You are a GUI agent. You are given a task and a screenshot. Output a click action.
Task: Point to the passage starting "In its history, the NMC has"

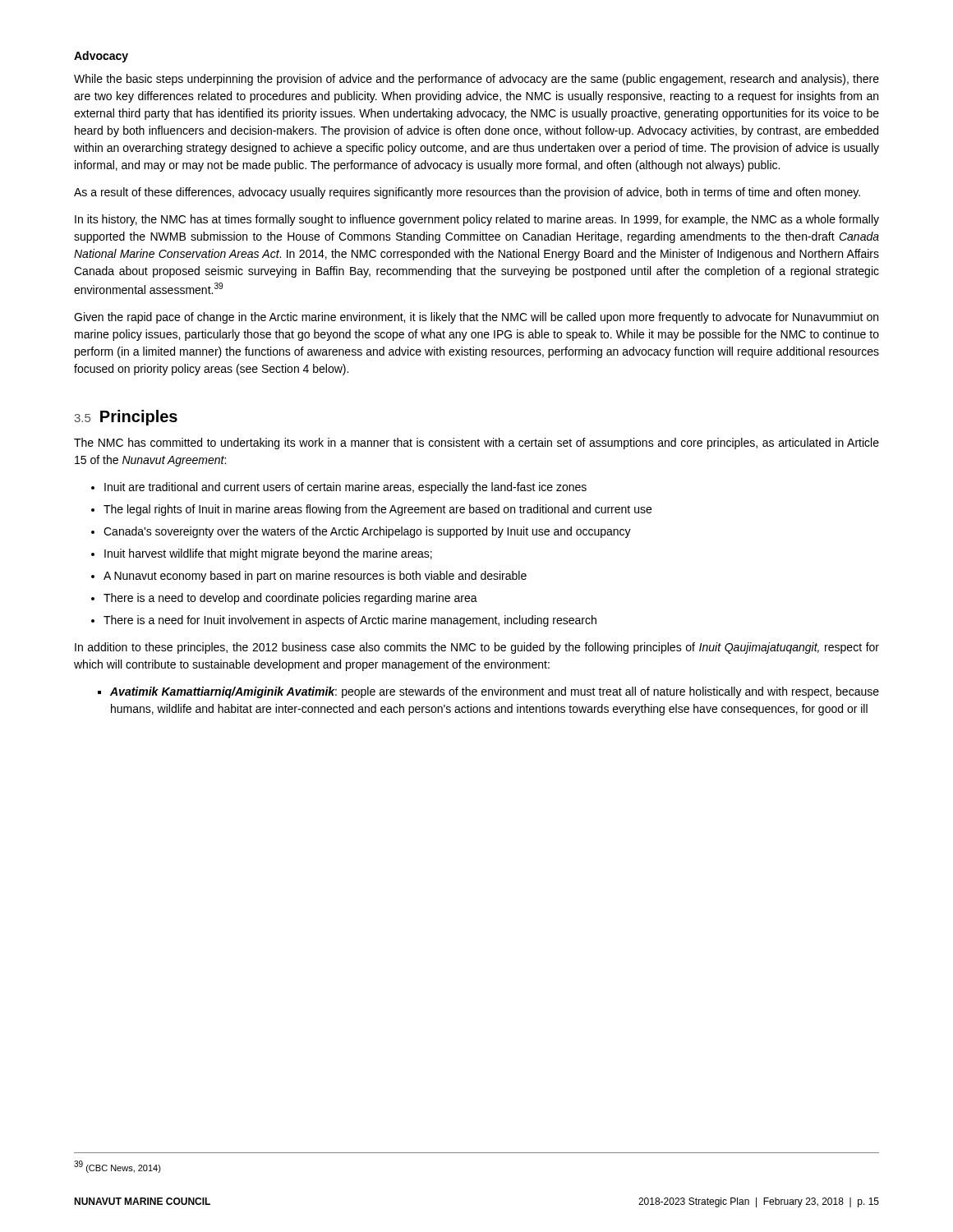(x=476, y=255)
